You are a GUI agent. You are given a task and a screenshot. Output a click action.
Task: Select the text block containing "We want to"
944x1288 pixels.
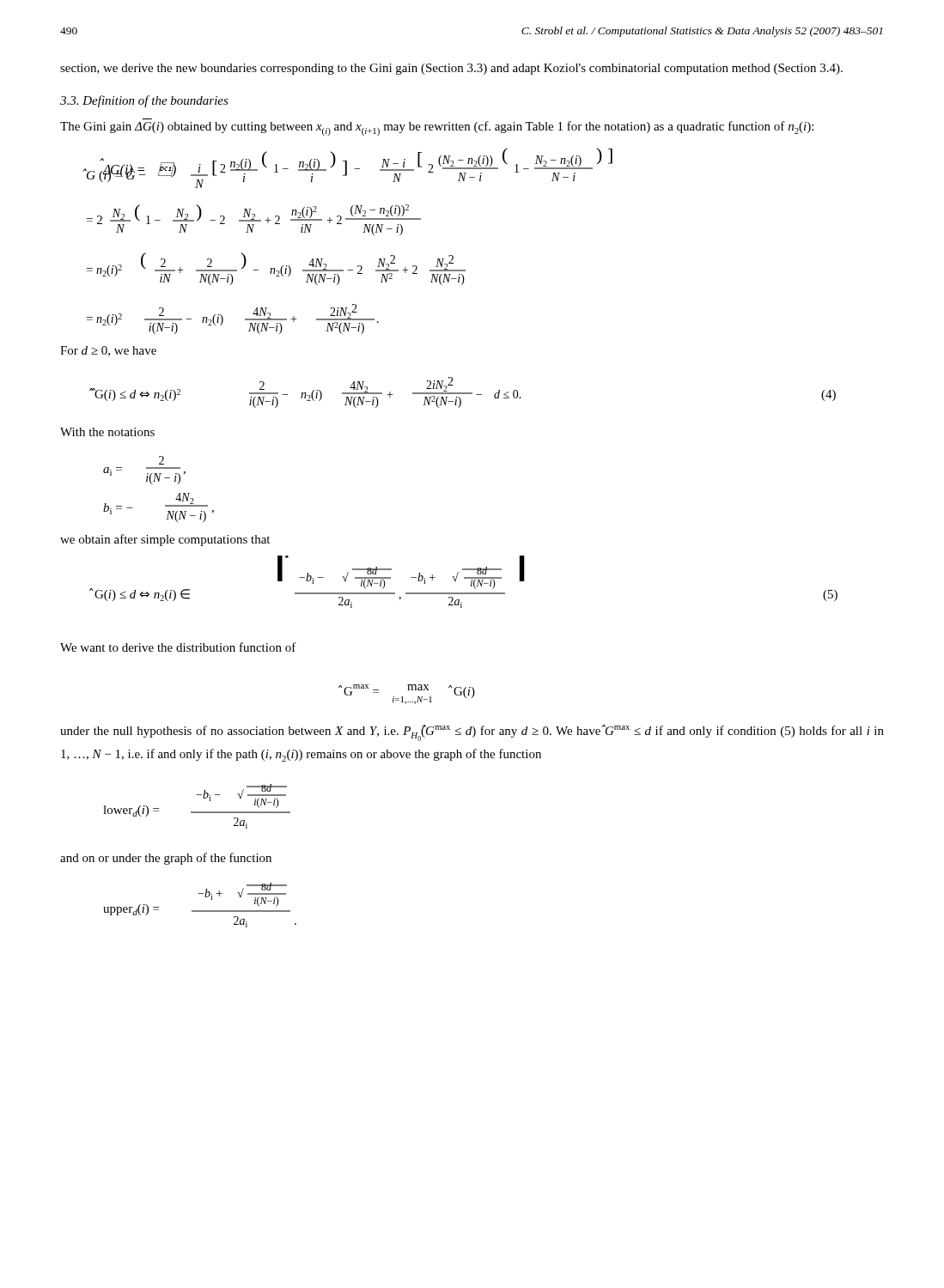point(178,647)
